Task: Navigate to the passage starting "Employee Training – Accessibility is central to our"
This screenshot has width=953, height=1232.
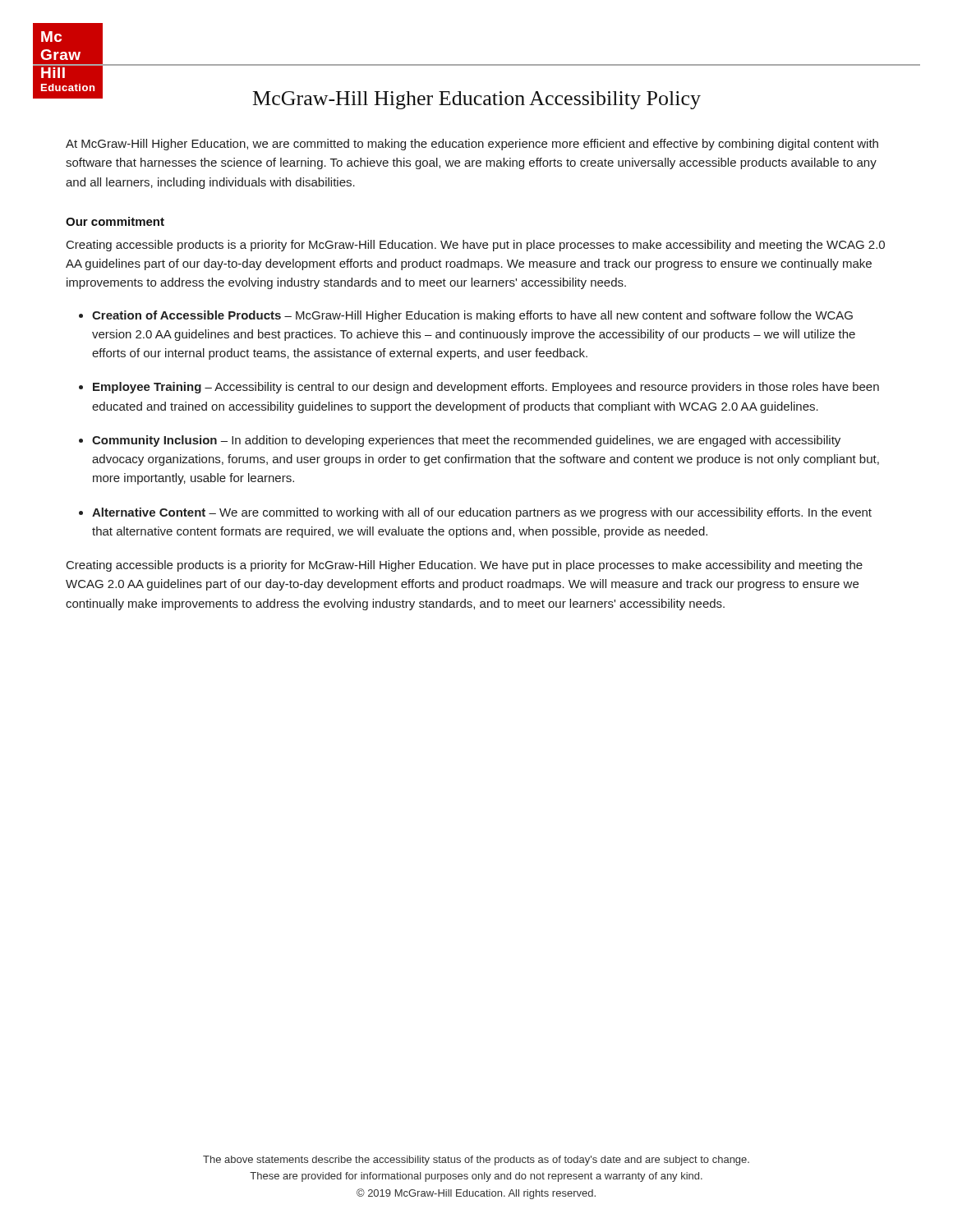Action: click(486, 396)
